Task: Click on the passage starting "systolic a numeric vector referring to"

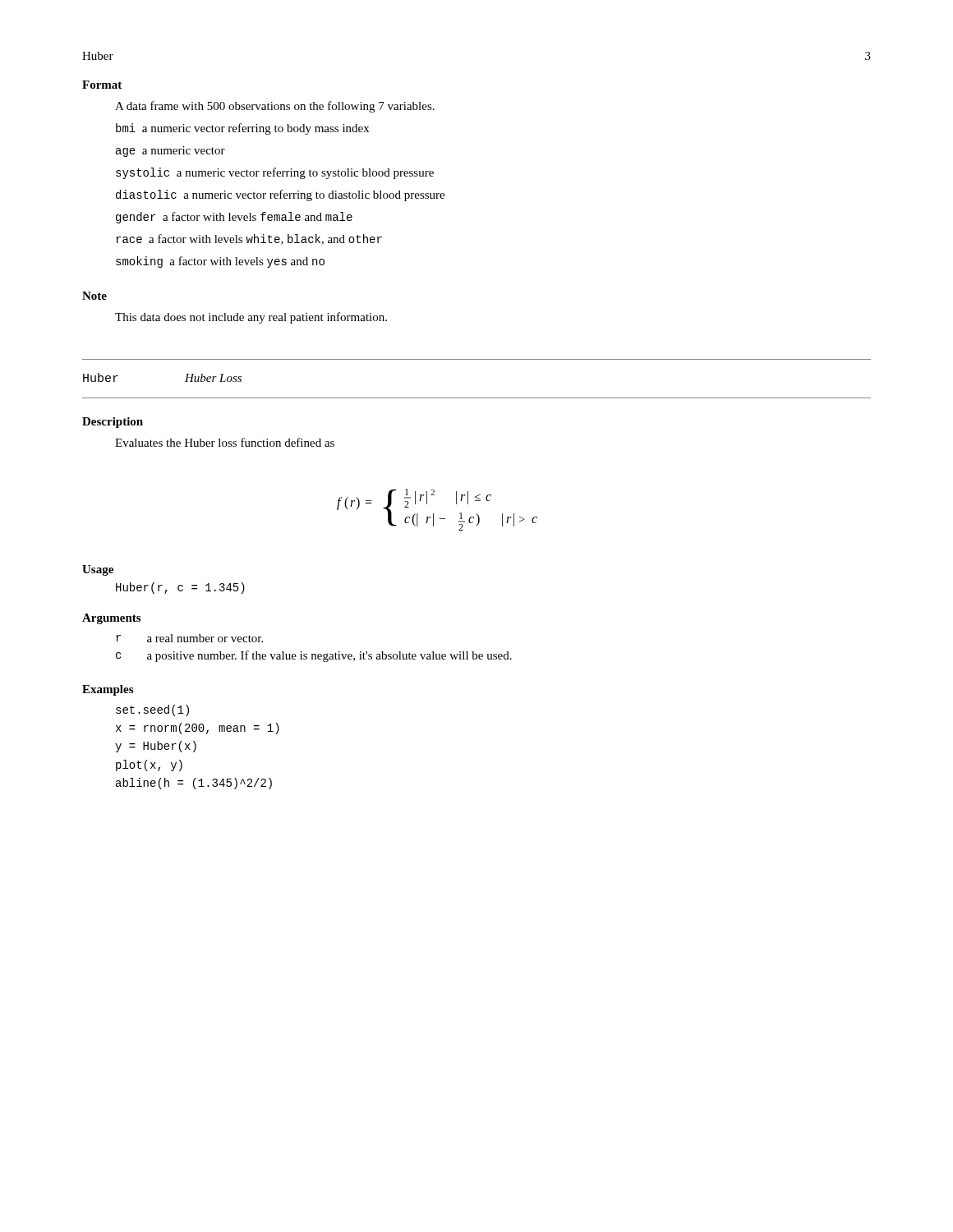Action: tap(275, 172)
